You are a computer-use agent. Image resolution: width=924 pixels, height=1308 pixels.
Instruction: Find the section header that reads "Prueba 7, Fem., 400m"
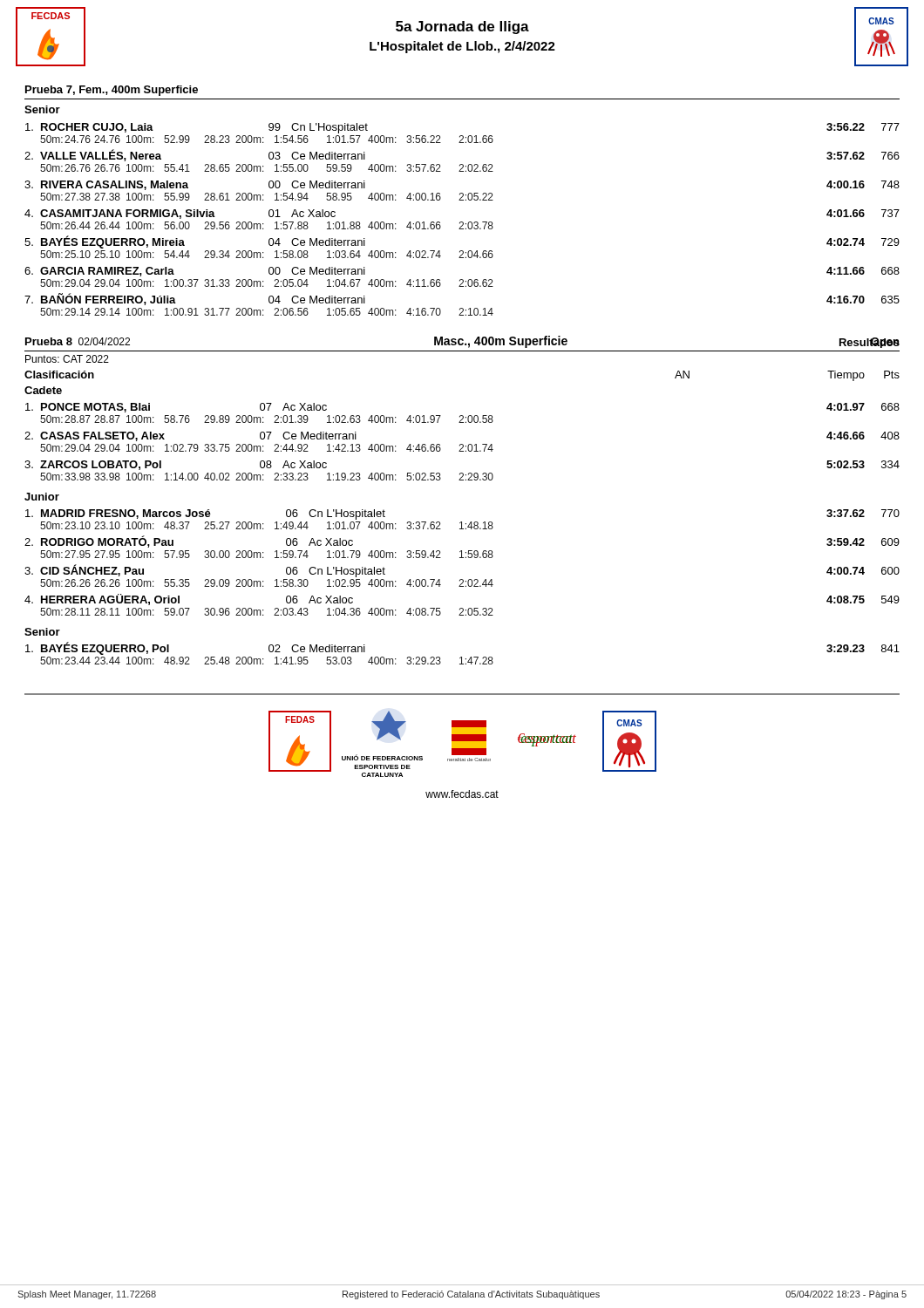click(111, 89)
